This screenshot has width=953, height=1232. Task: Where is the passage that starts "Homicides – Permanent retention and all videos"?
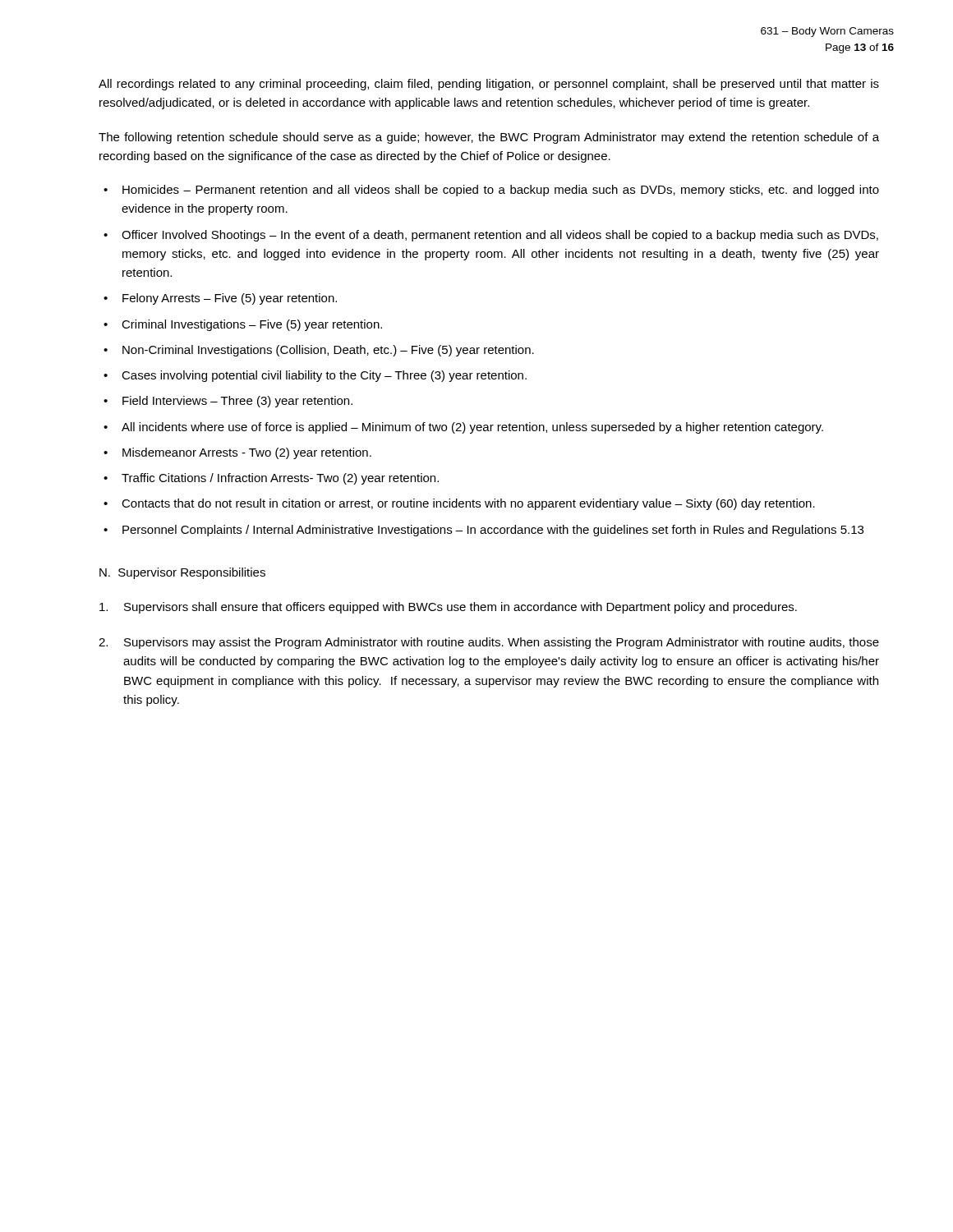[x=500, y=199]
